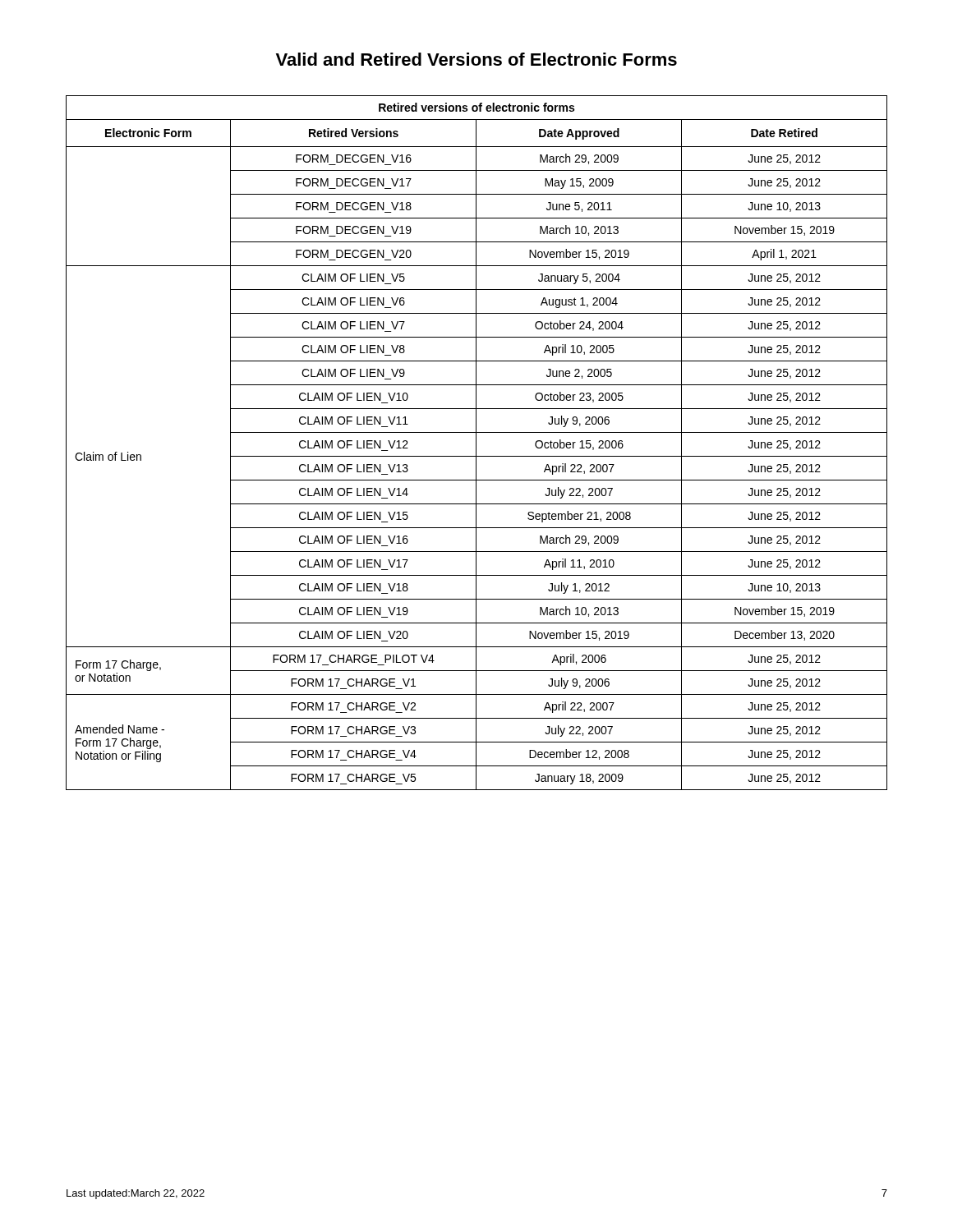Screen dimensions: 1232x953
Task: Click on the region starting "Valid and Retired Versions of Electronic Forms"
Action: click(476, 60)
